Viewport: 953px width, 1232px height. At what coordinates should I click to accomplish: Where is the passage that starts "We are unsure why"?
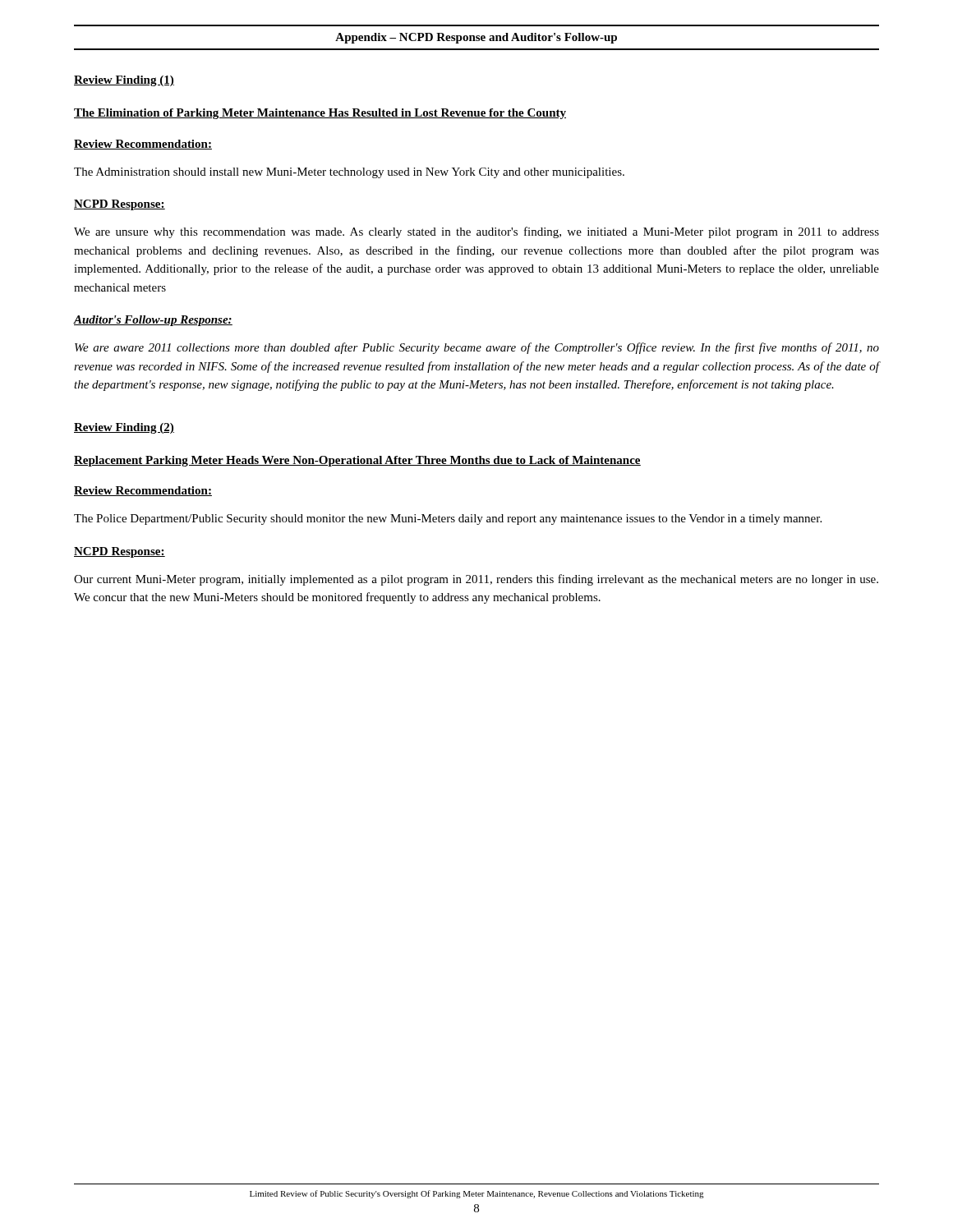coord(476,259)
